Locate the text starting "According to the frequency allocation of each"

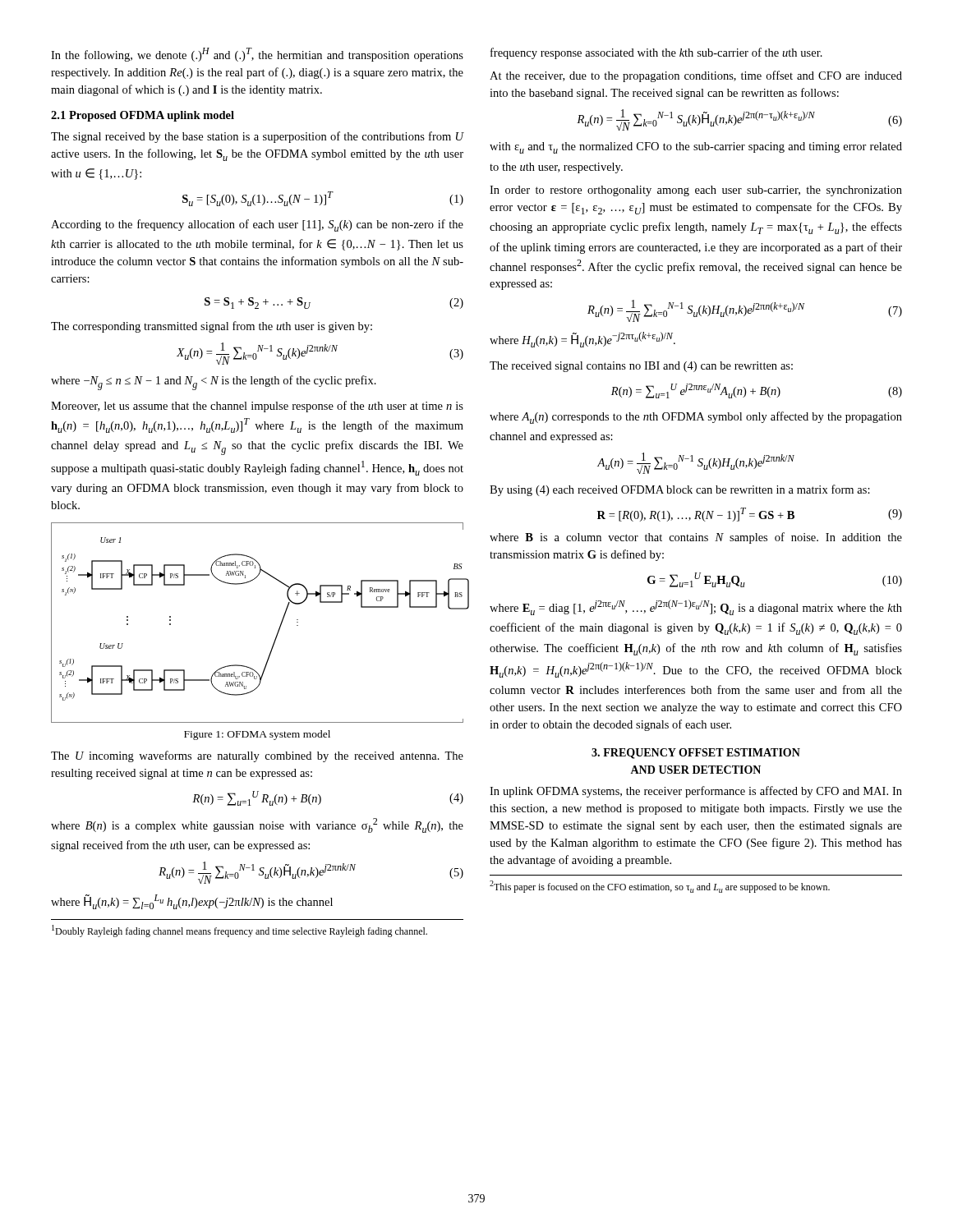[x=257, y=252]
